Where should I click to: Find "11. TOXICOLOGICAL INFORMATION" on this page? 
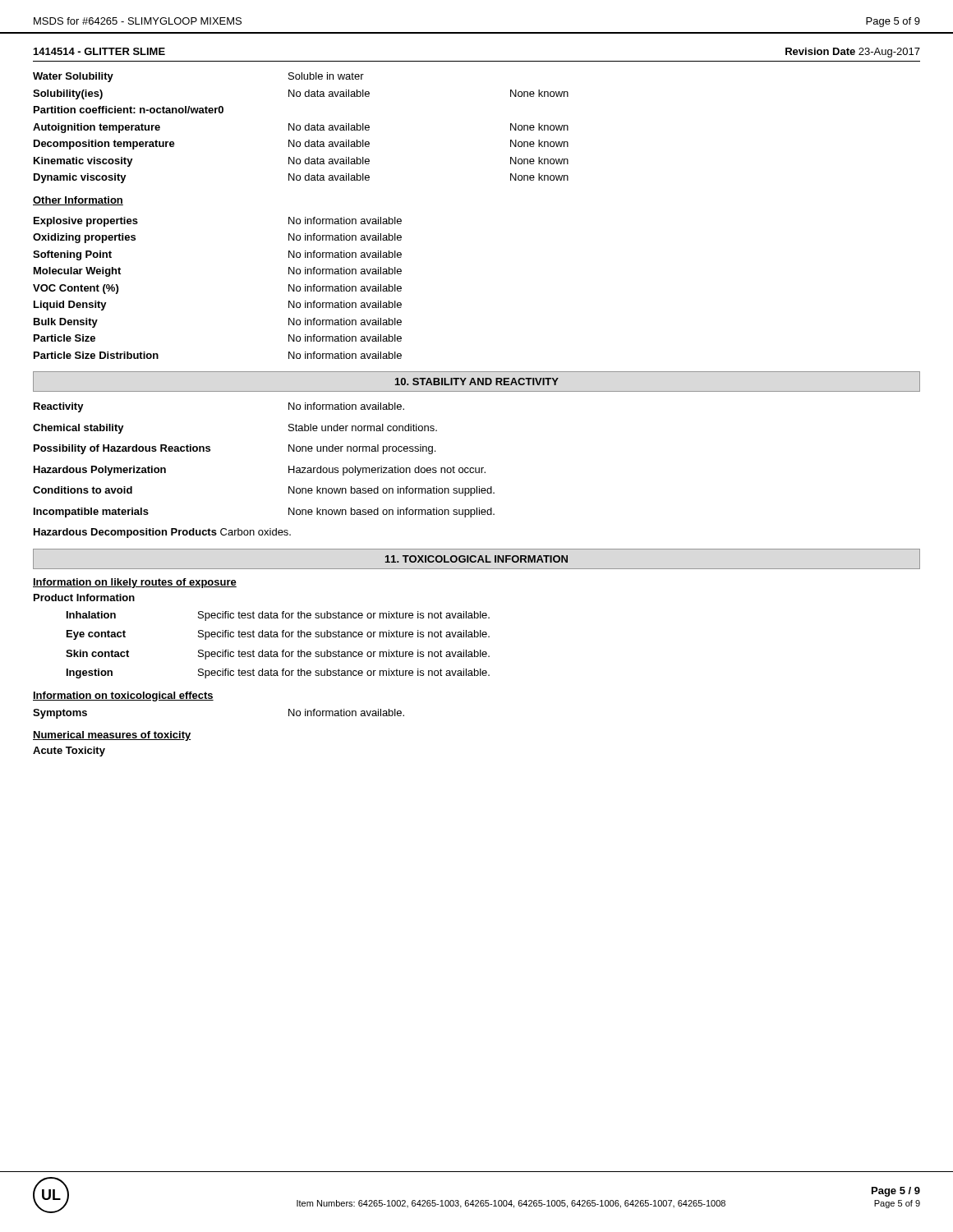(x=476, y=558)
